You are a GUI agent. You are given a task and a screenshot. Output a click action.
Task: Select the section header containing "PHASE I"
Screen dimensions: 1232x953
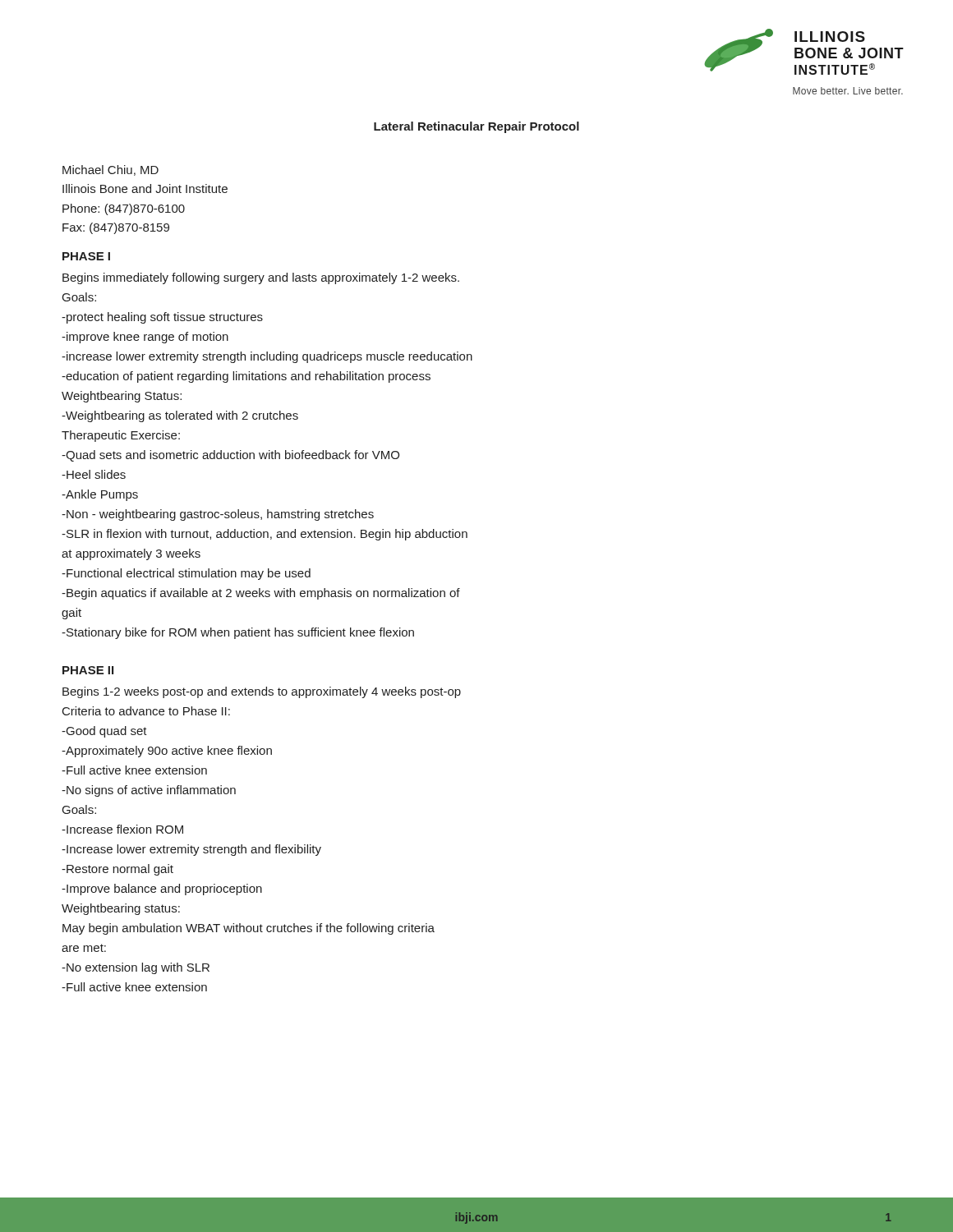pyautogui.click(x=86, y=256)
